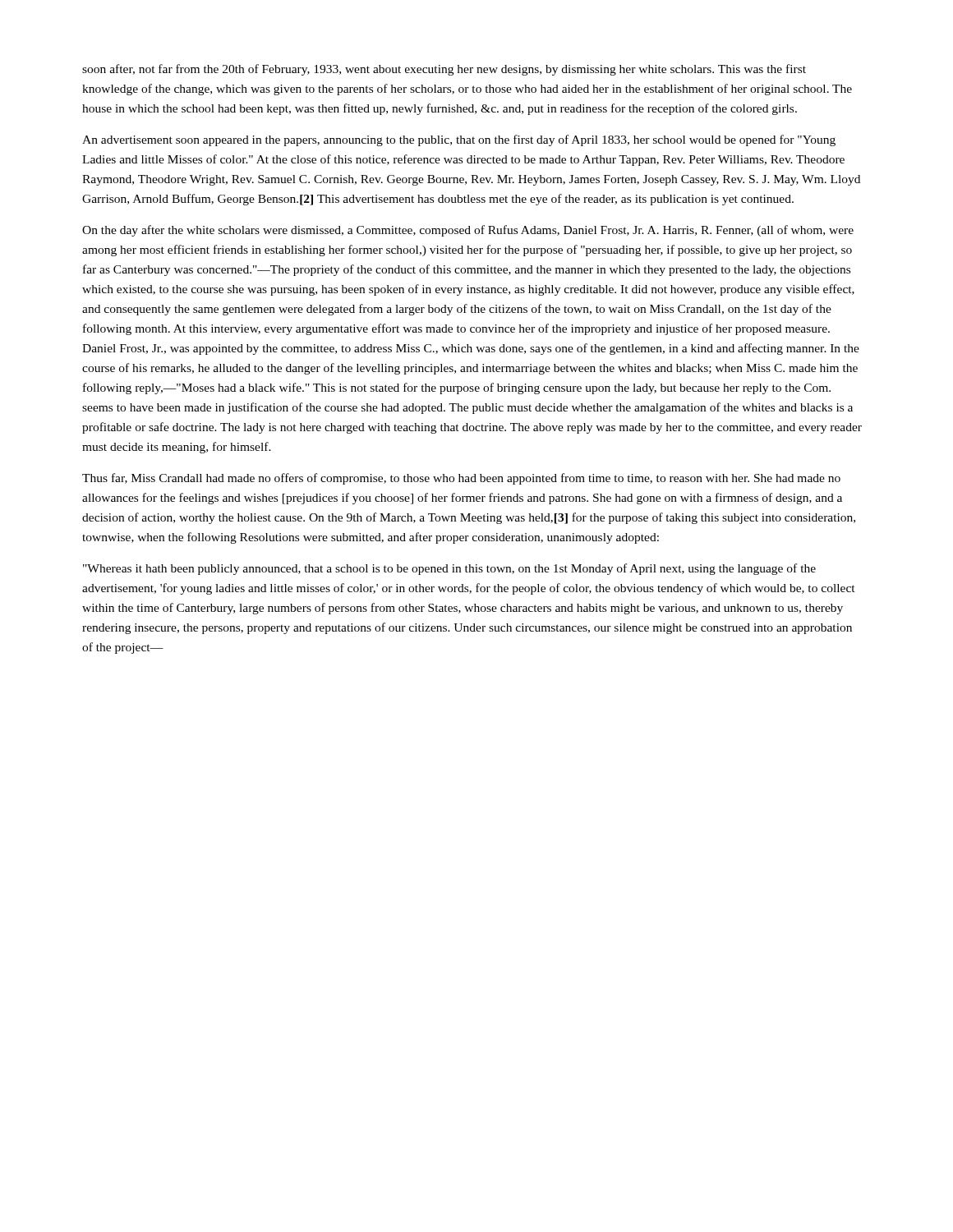Click on the block starting "Thus far, Miss Crandall had made"
The height and width of the screenshot is (1232, 953).
469,507
